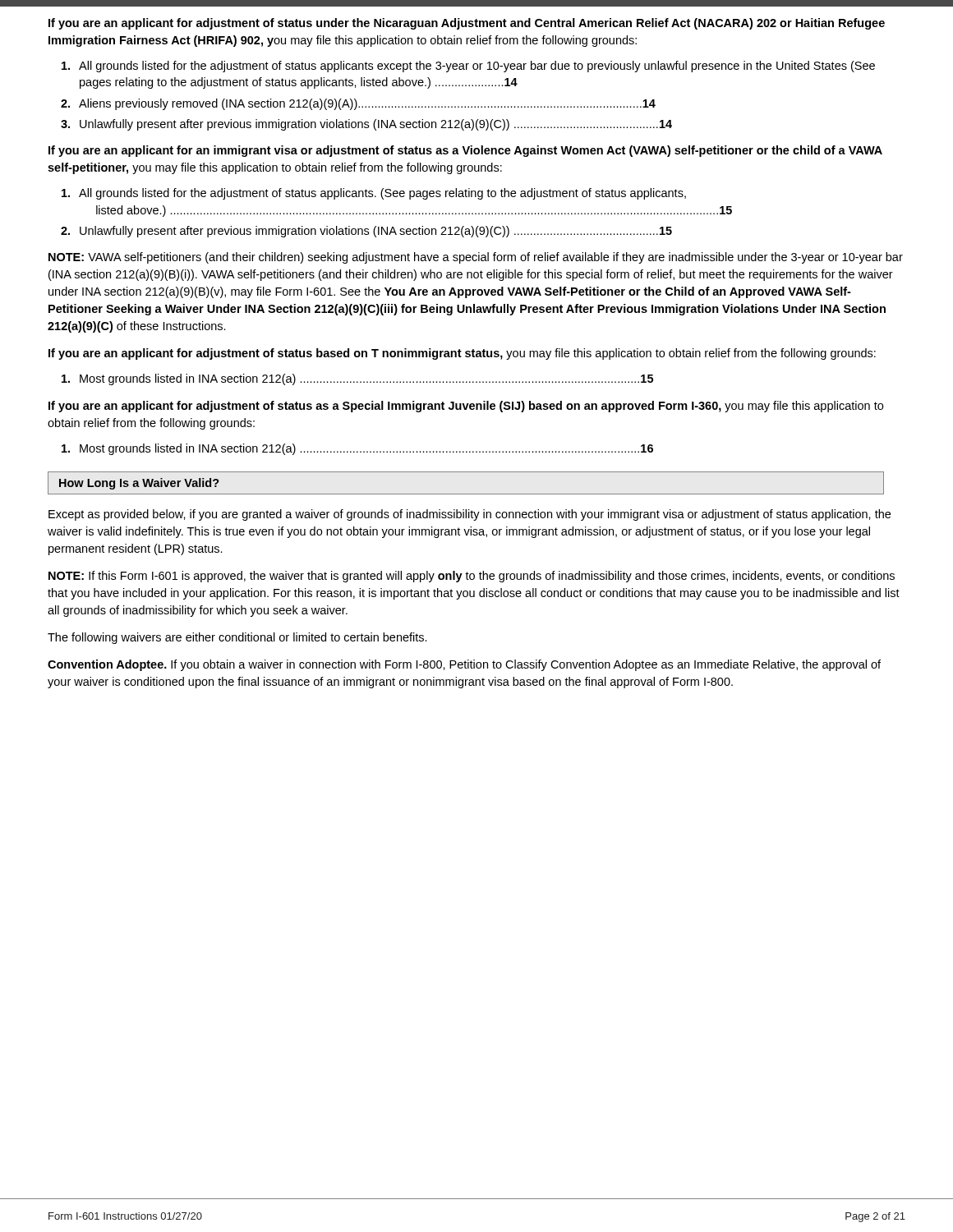Select the section header that says "How Long Is a Waiver Valid?"
Viewport: 953px width, 1232px height.
click(139, 483)
